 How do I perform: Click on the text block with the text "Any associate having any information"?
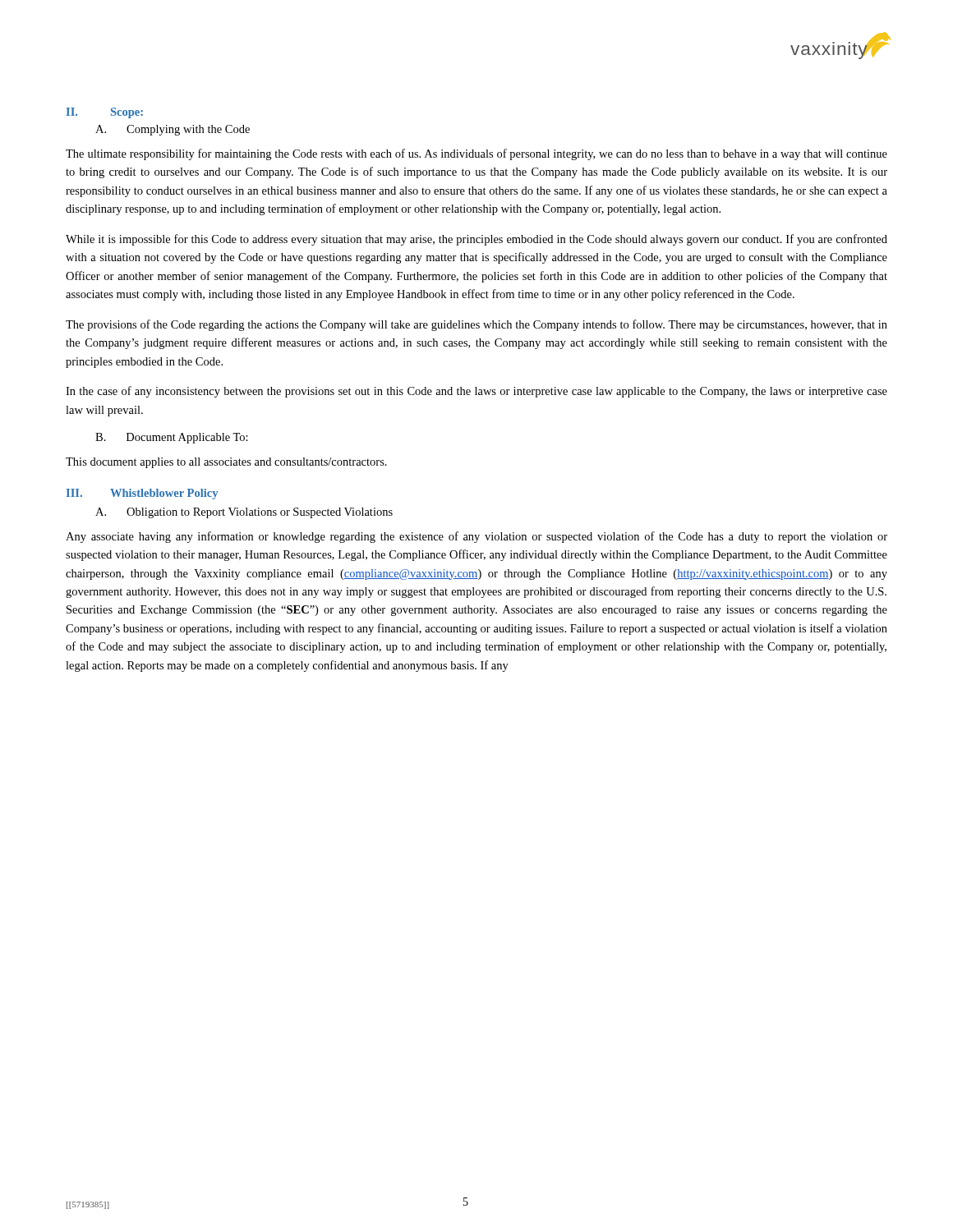tap(476, 601)
